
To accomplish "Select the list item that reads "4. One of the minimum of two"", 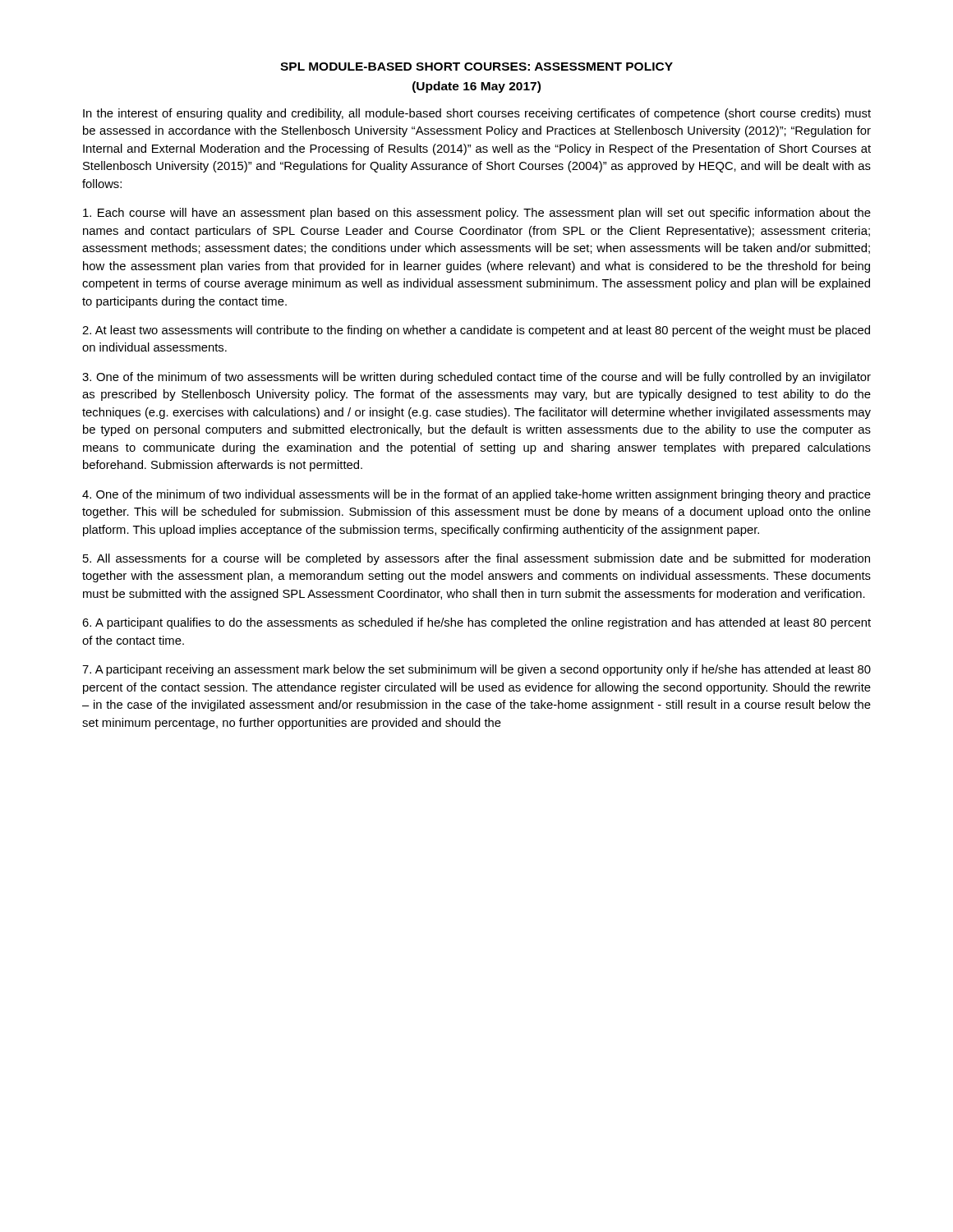I will click(x=476, y=512).
